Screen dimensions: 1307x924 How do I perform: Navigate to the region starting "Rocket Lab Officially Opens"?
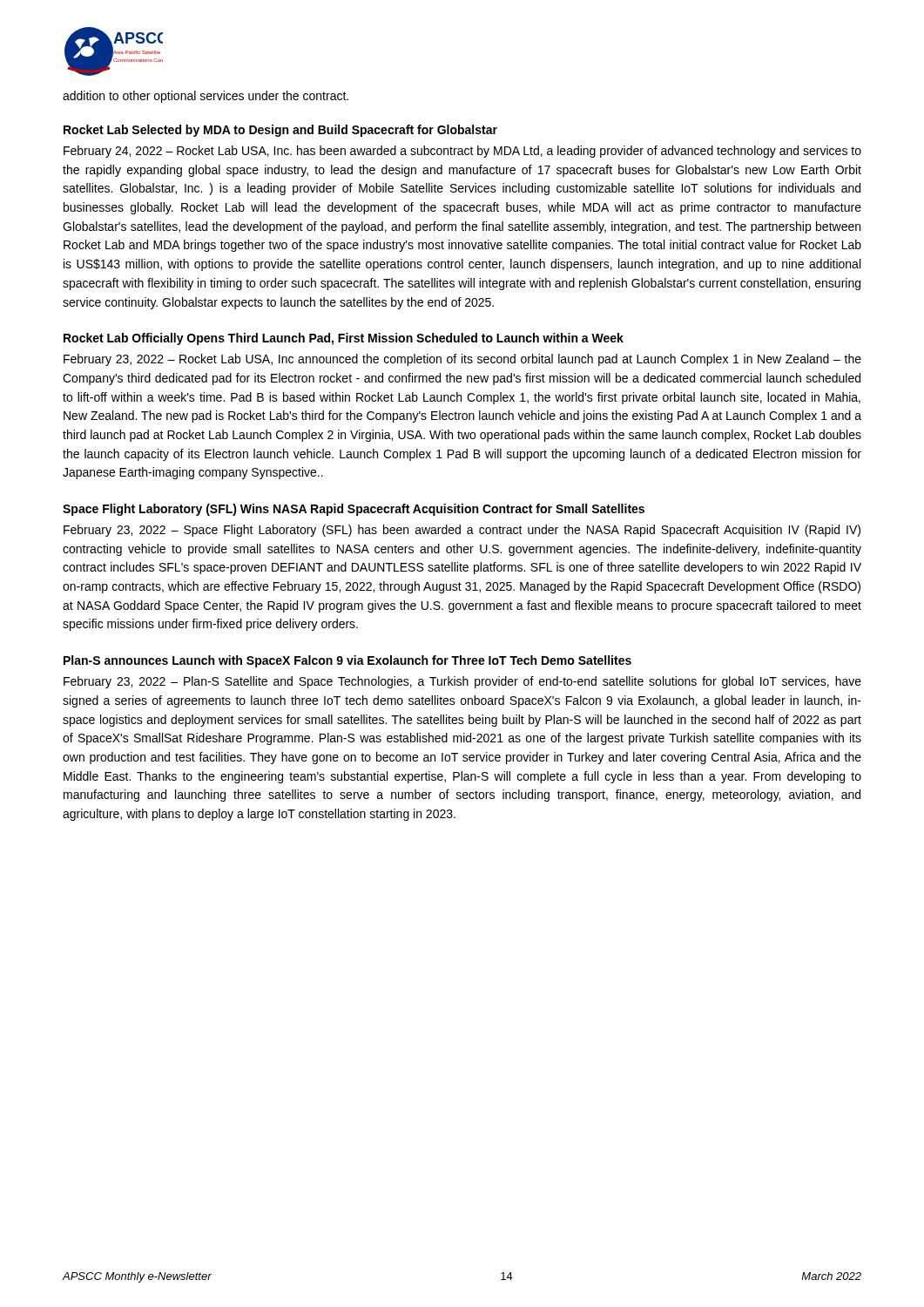(343, 338)
